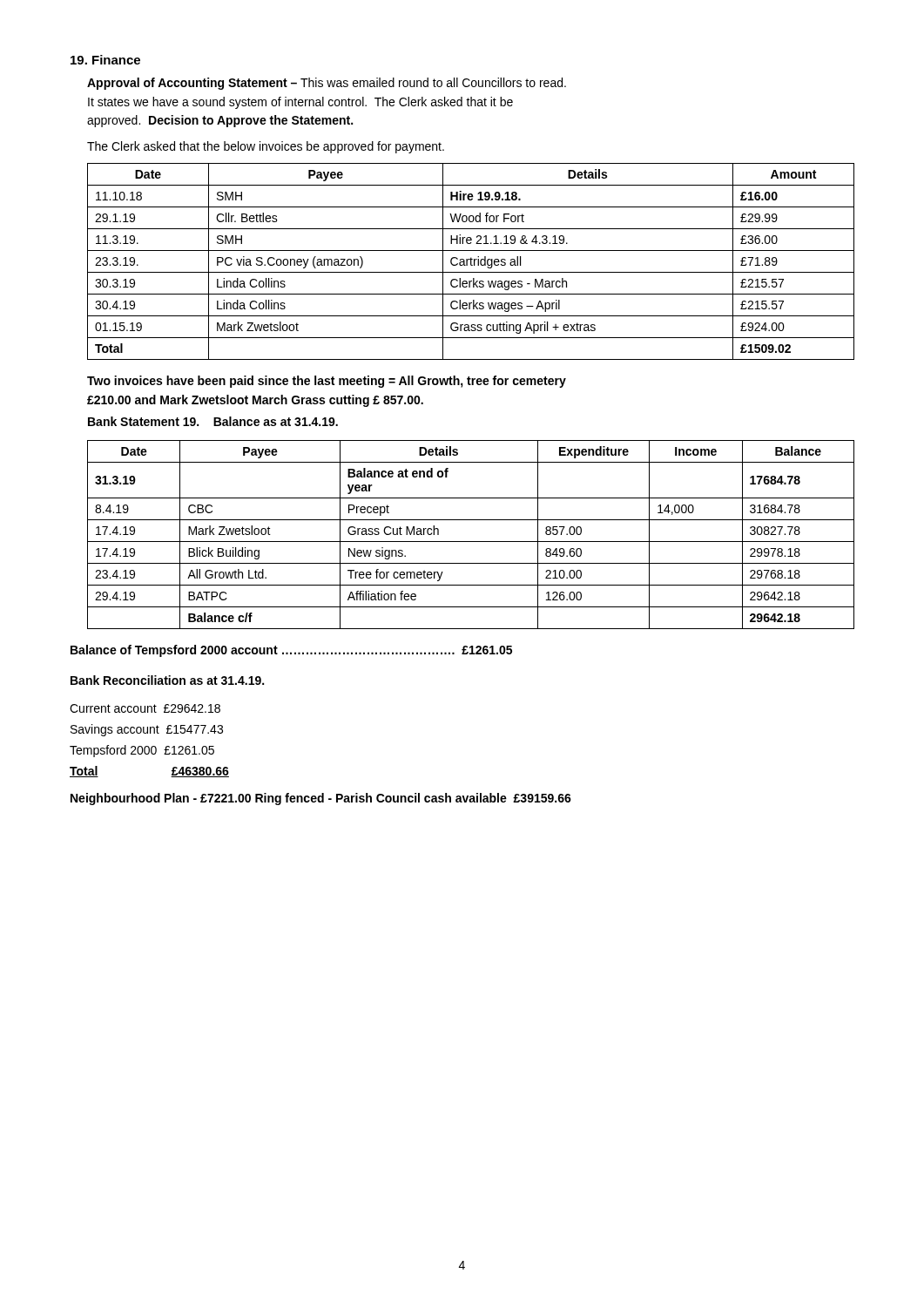Navigate to the block starting "19. Finance"
This screenshot has height=1307, width=924.
[x=105, y=60]
